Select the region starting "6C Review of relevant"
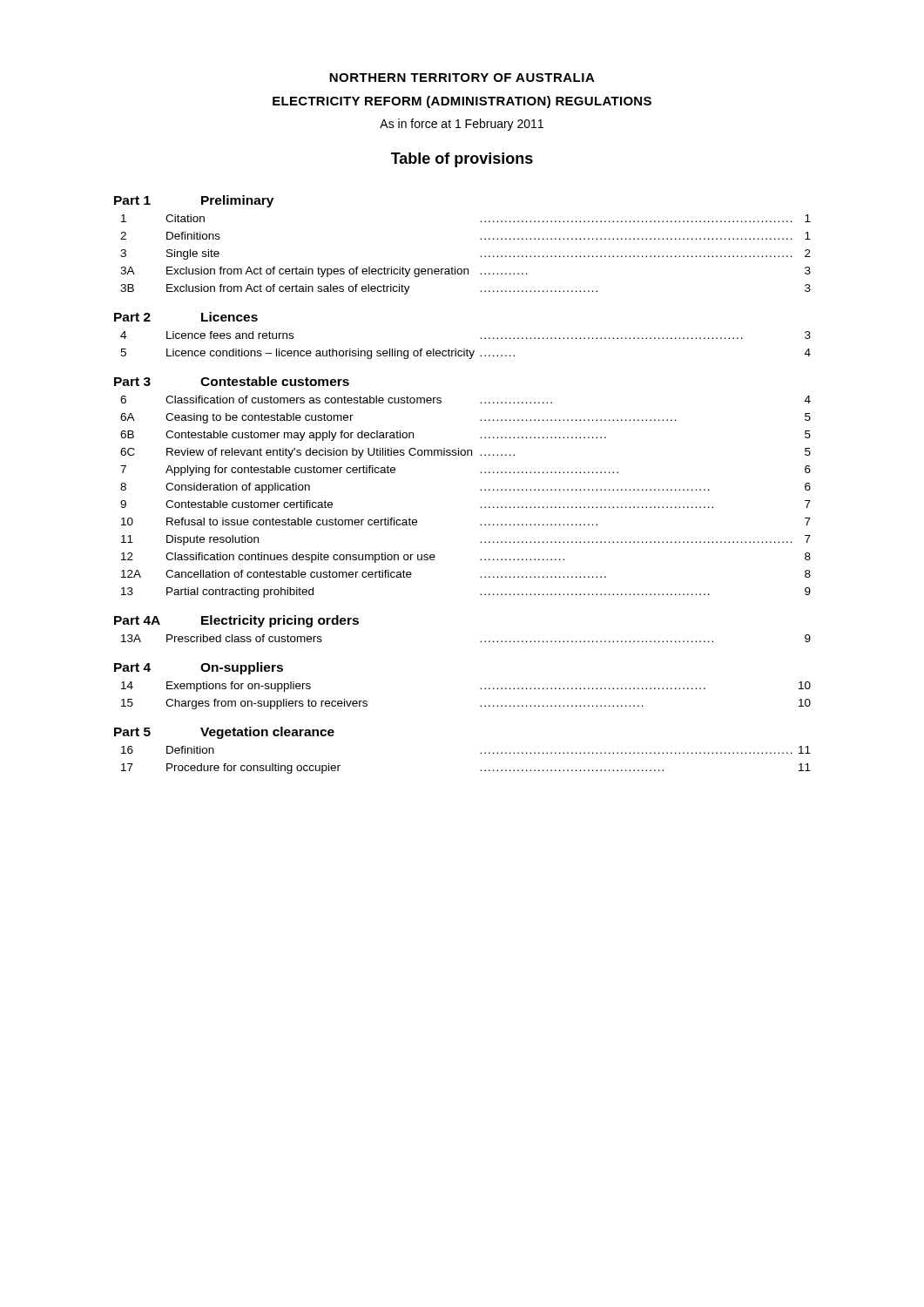The height and width of the screenshot is (1307, 924). [462, 453]
